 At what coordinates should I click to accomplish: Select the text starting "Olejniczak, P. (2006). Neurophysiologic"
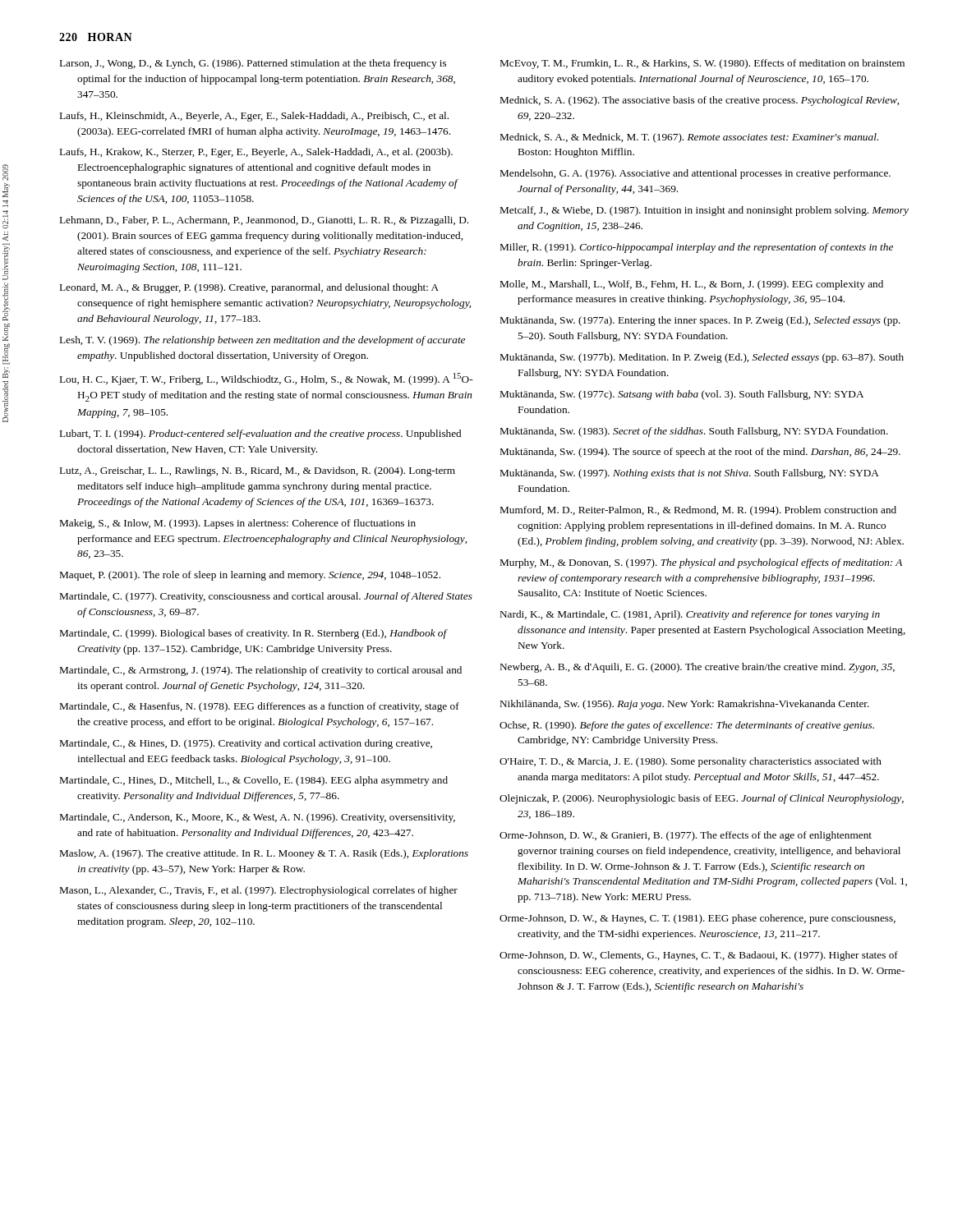click(x=702, y=806)
